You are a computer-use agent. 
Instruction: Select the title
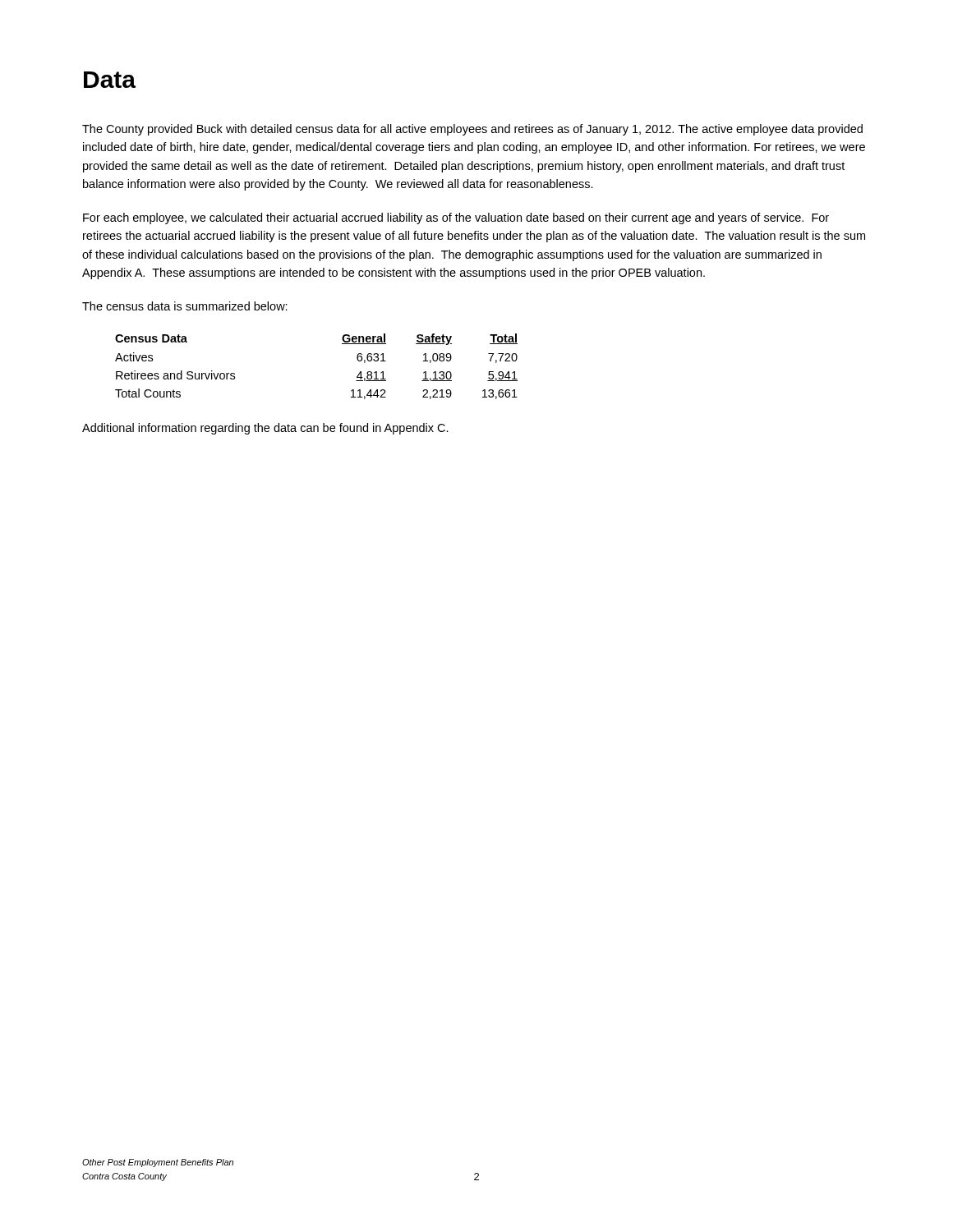coord(476,80)
